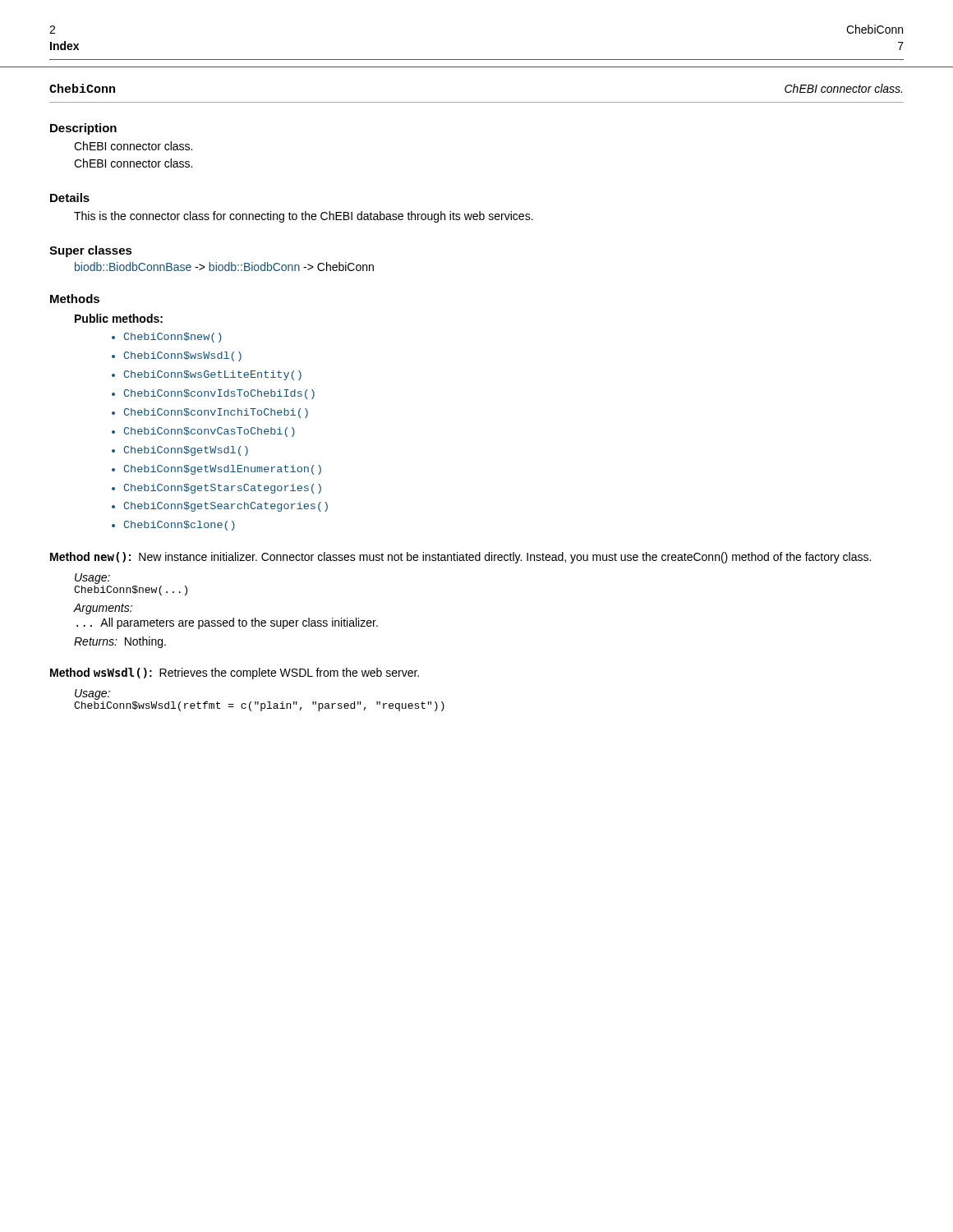This screenshot has height=1232, width=953.
Task: Click on the block starting "ChEBI connector class. ChEBI connector class."
Action: coord(134,155)
